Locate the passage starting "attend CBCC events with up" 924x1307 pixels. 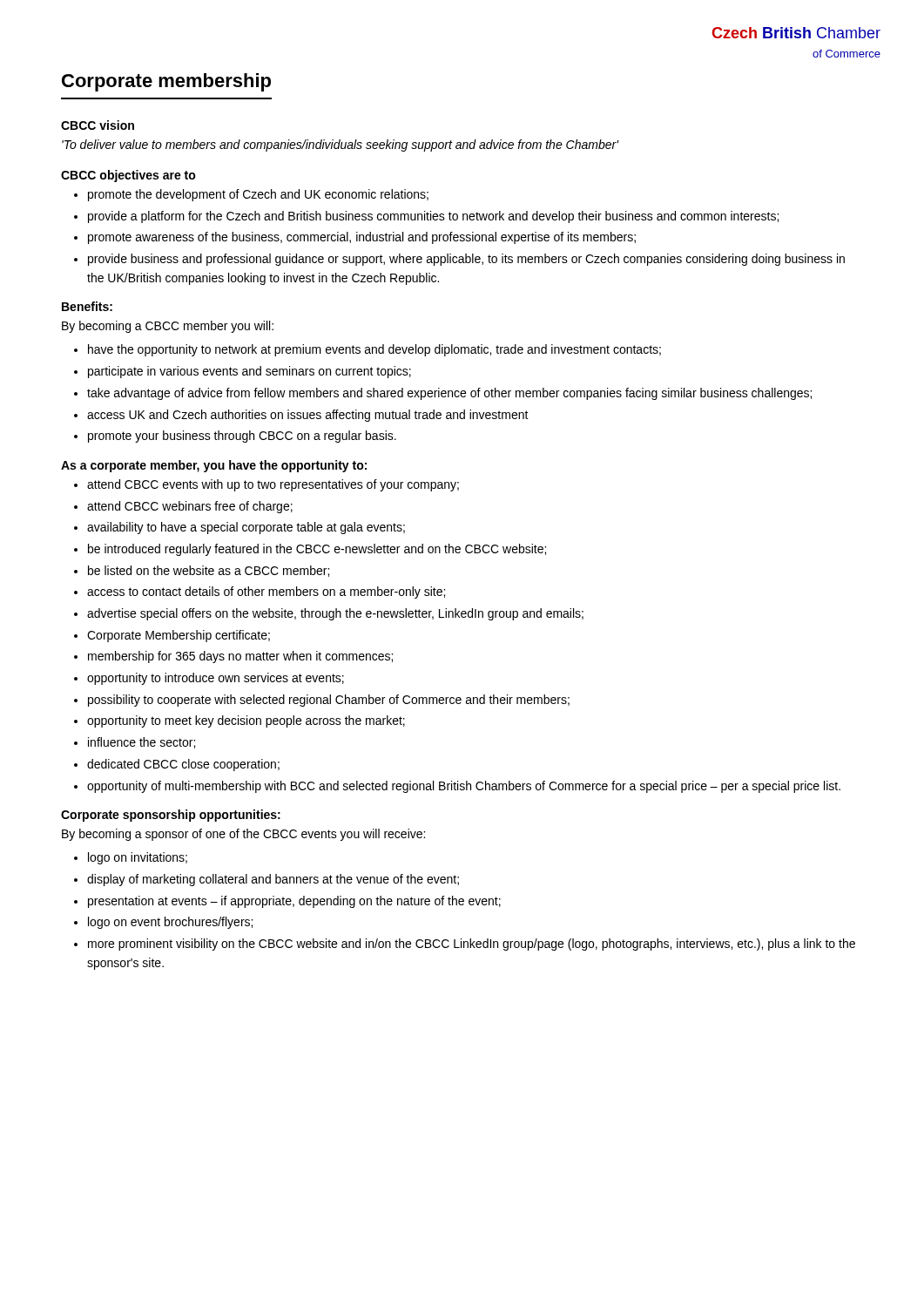click(x=273, y=484)
